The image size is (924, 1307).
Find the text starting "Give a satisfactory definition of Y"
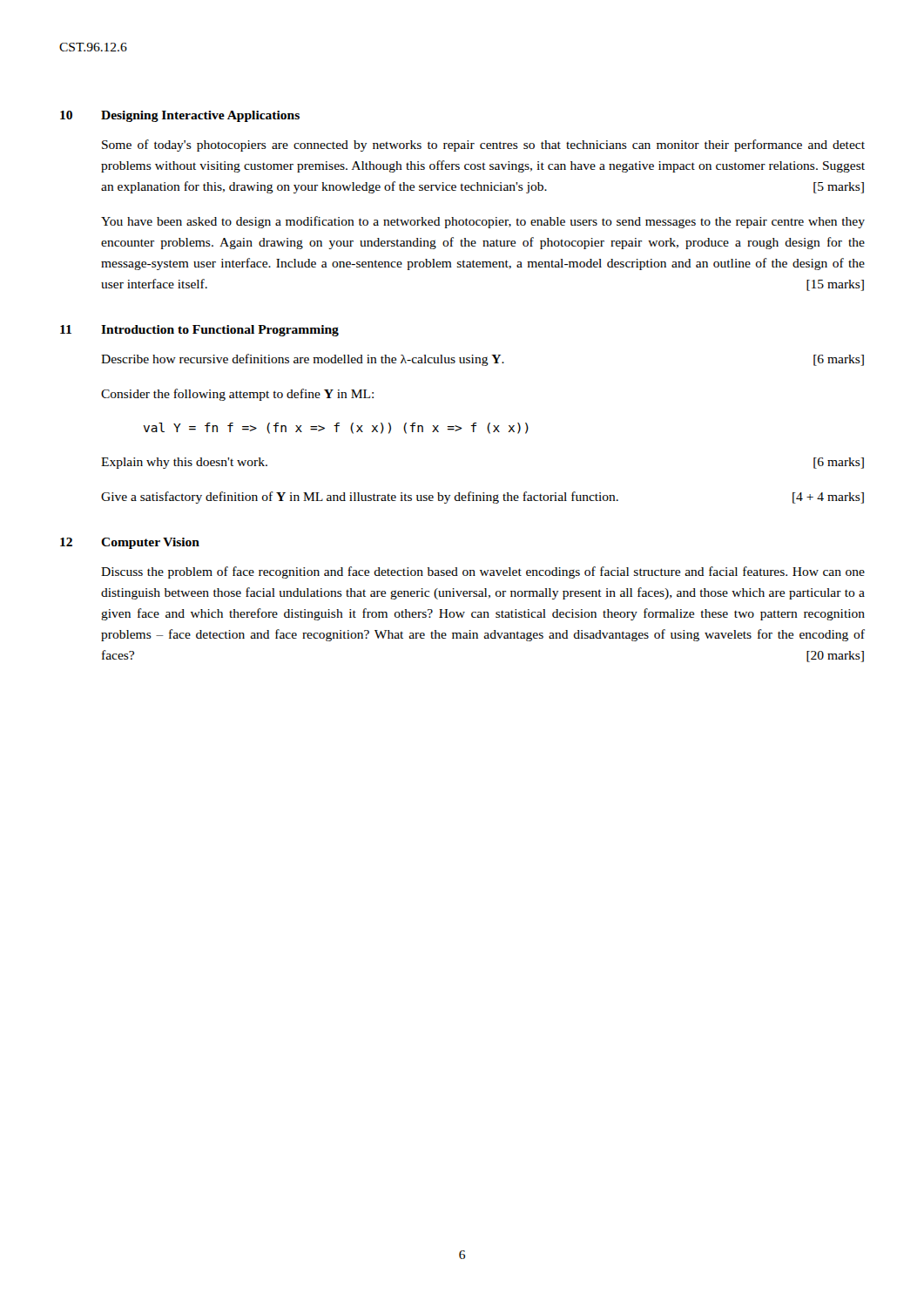(x=483, y=496)
